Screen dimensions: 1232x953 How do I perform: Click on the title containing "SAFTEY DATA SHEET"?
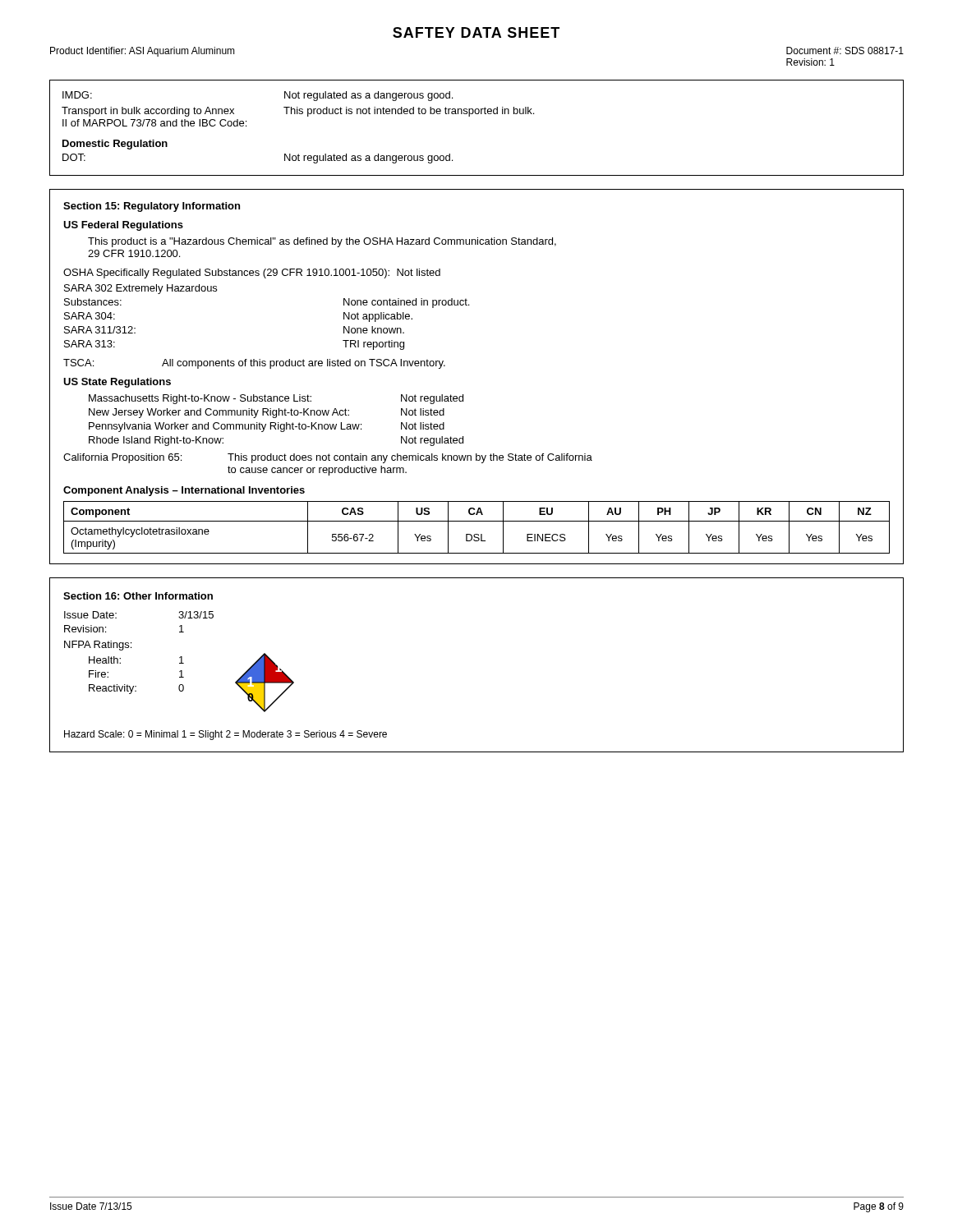pos(476,33)
